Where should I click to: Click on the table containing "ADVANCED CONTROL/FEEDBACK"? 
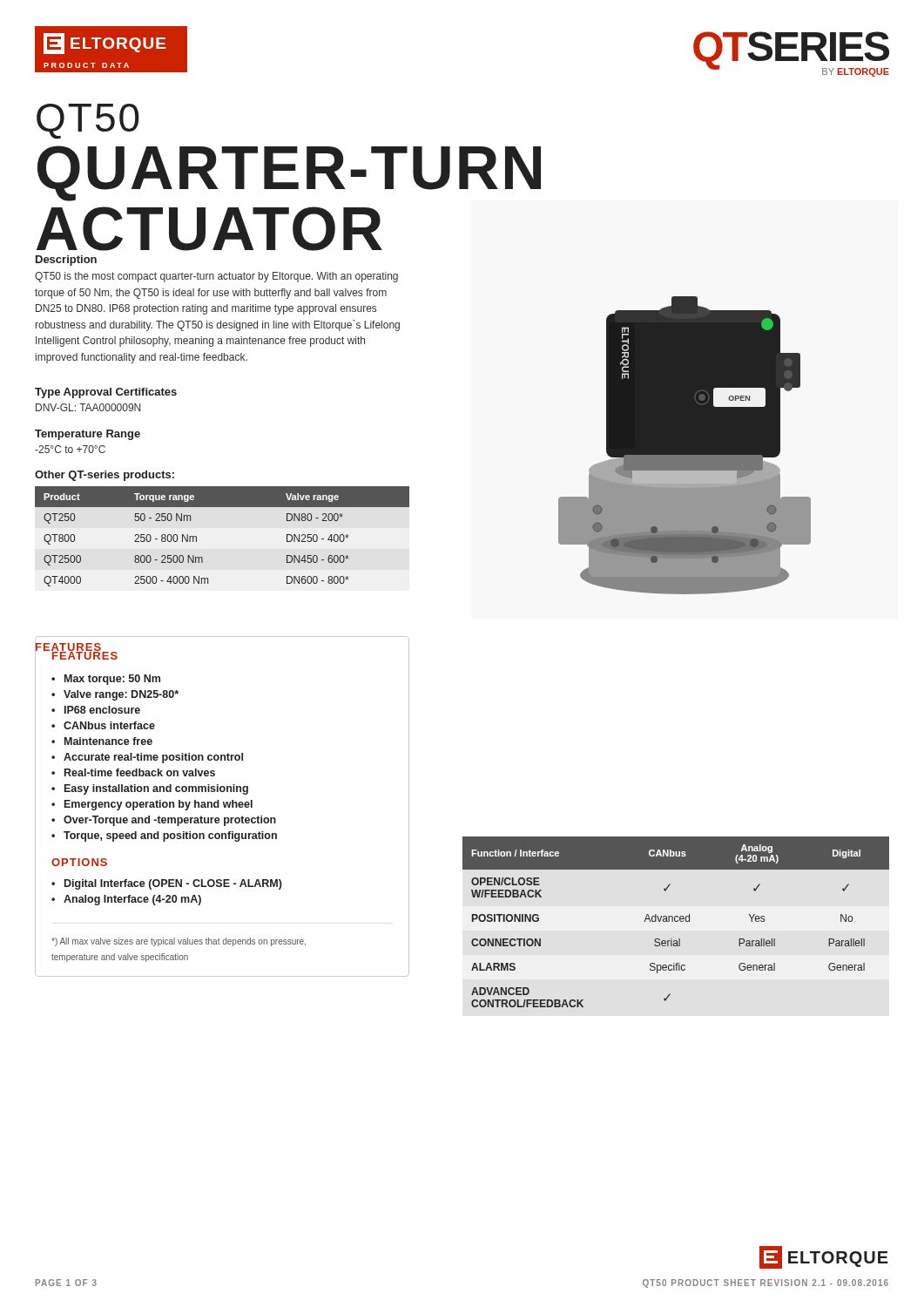[676, 926]
